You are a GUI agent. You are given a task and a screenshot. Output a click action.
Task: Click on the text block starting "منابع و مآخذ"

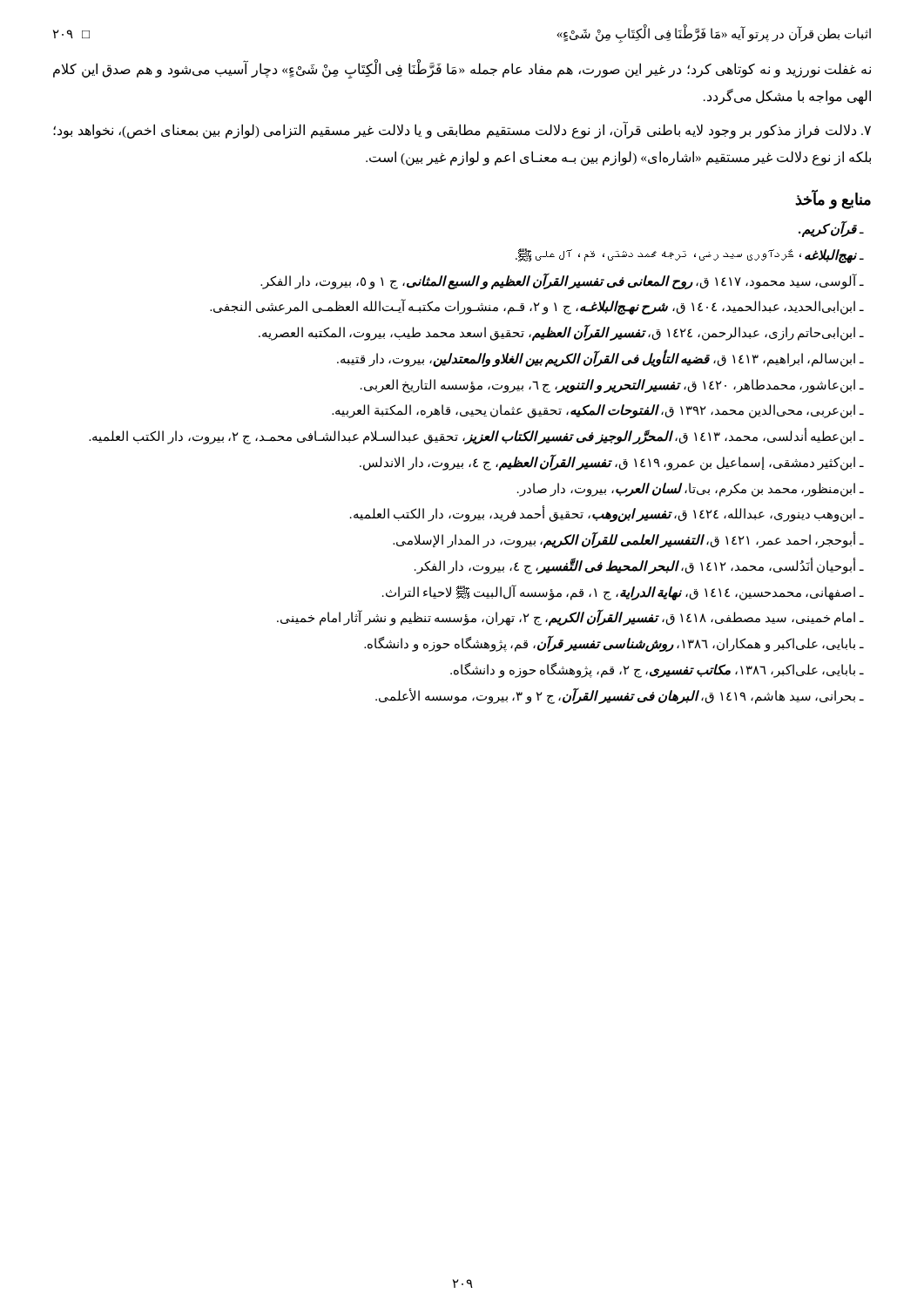(833, 200)
